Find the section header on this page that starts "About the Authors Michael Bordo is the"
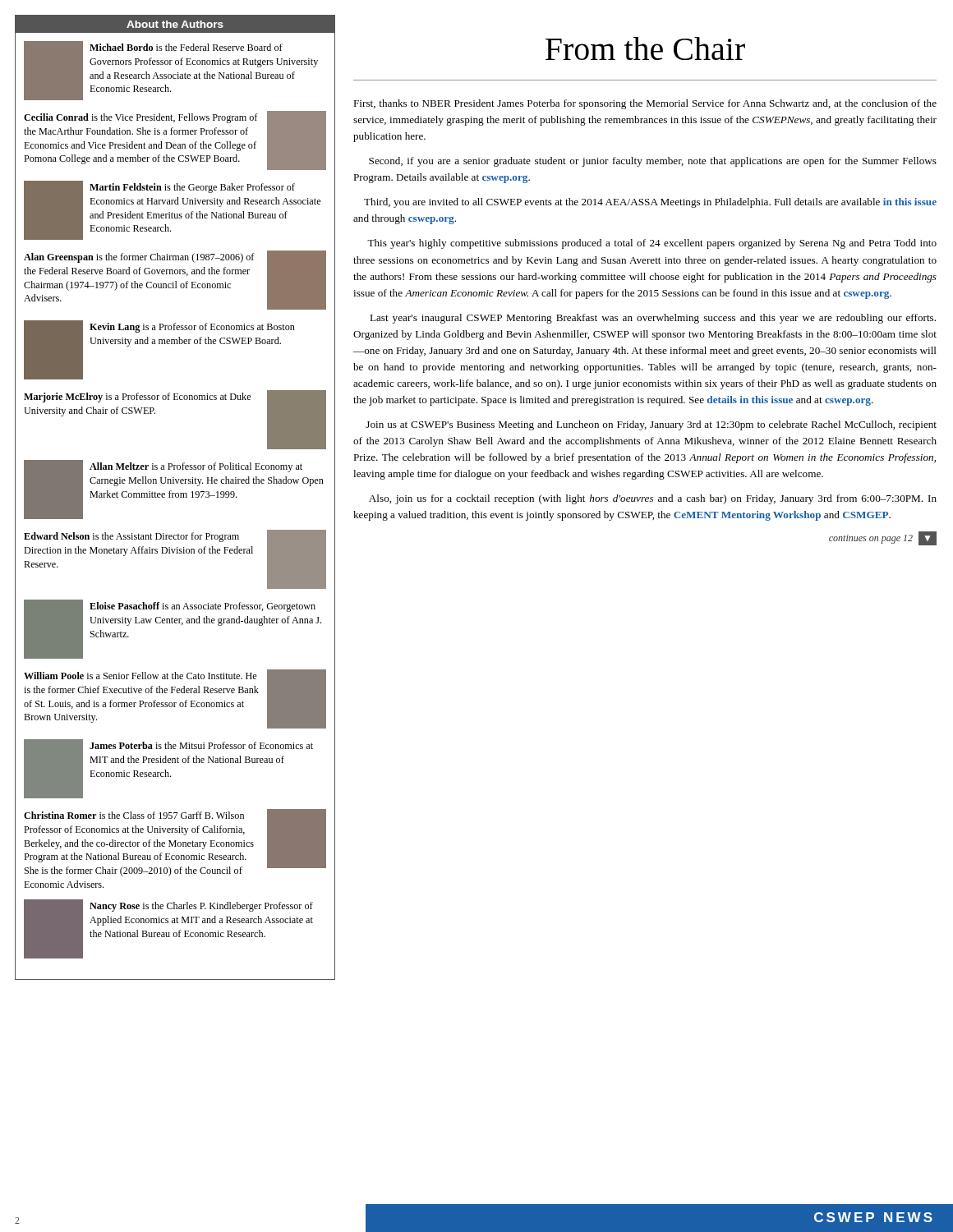The image size is (953, 1232). click(175, 489)
